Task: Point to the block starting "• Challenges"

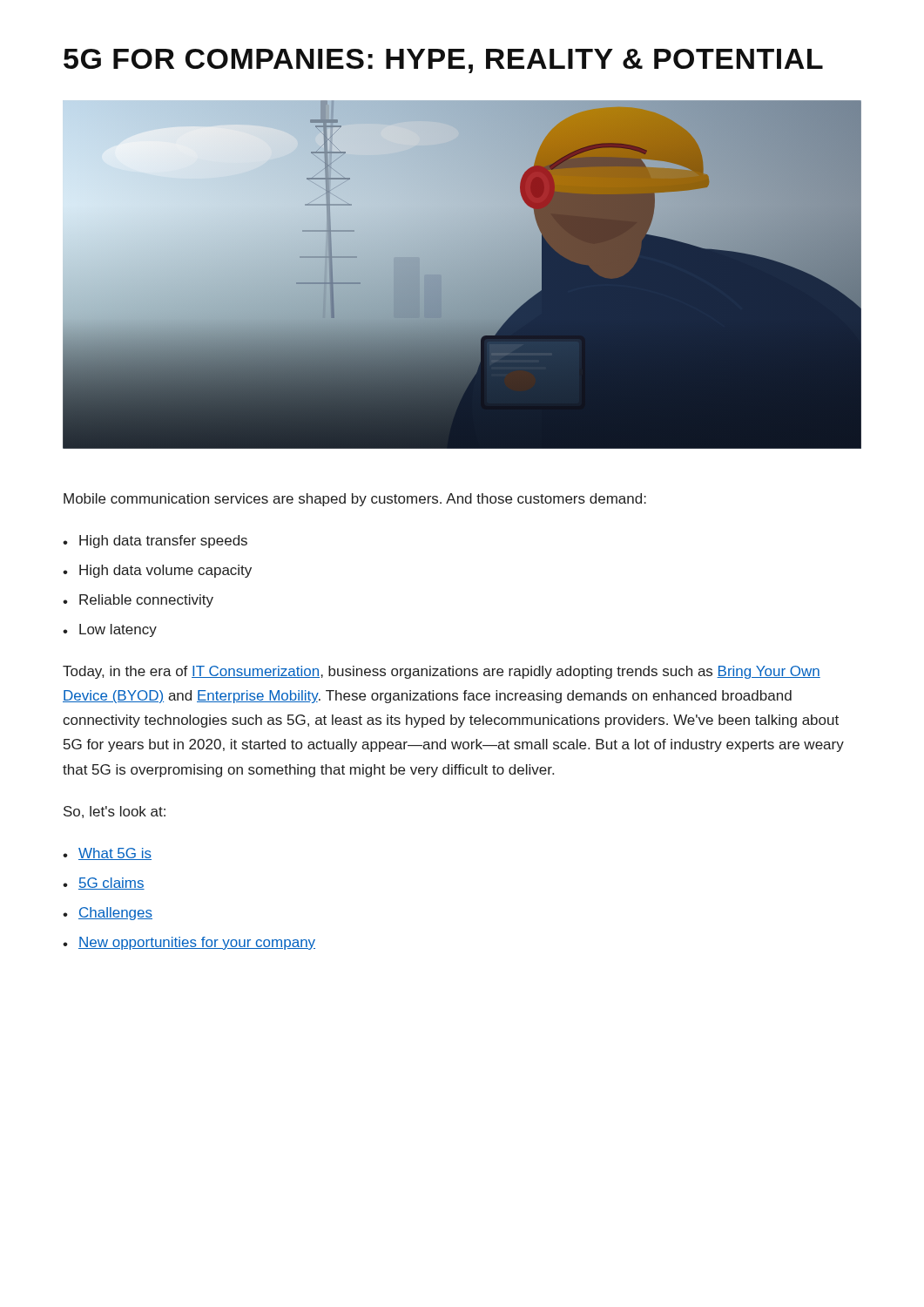Action: (108, 914)
